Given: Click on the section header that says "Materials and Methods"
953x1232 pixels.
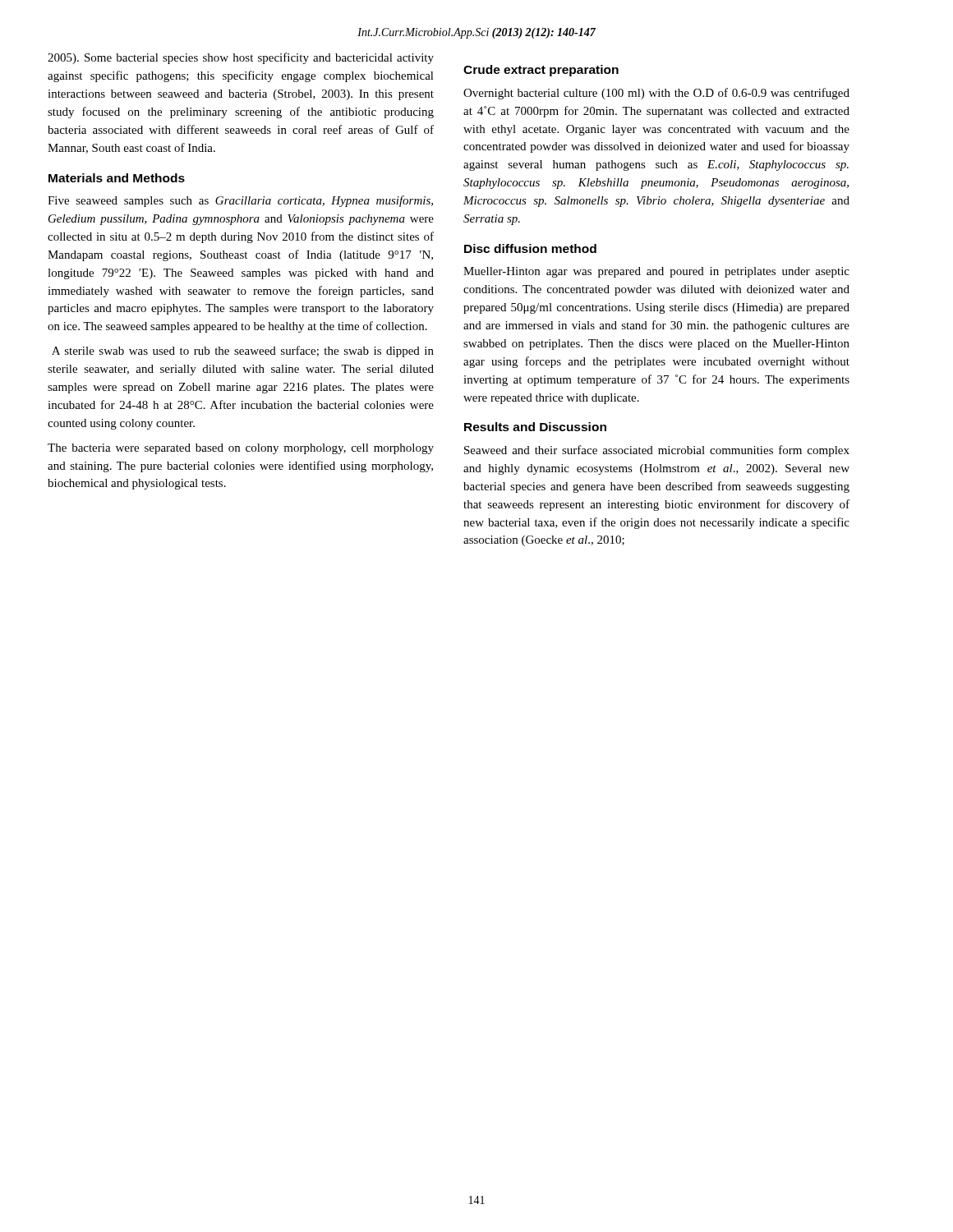Looking at the screenshot, I should click(x=116, y=178).
